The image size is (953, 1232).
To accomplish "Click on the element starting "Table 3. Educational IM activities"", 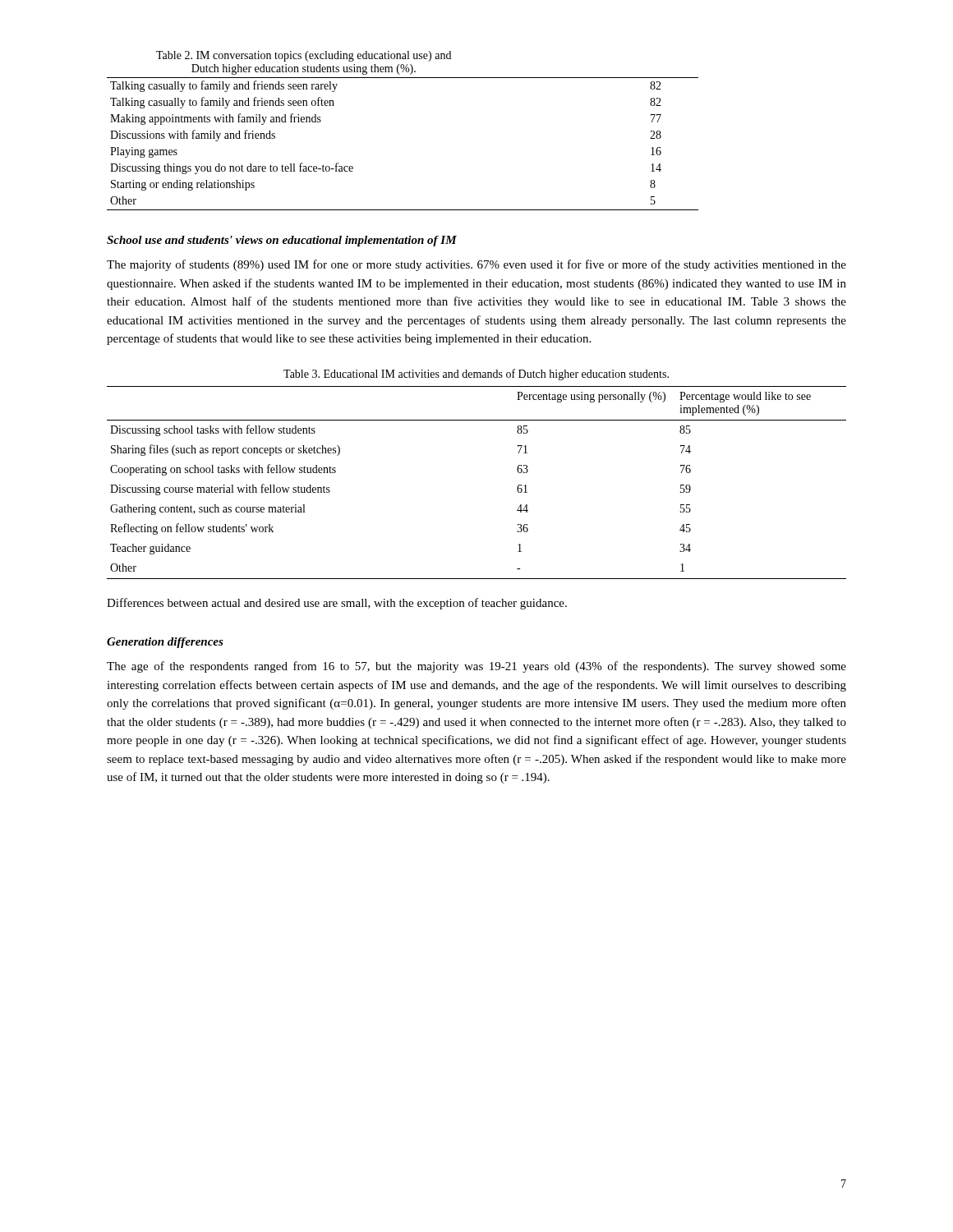I will click(476, 374).
